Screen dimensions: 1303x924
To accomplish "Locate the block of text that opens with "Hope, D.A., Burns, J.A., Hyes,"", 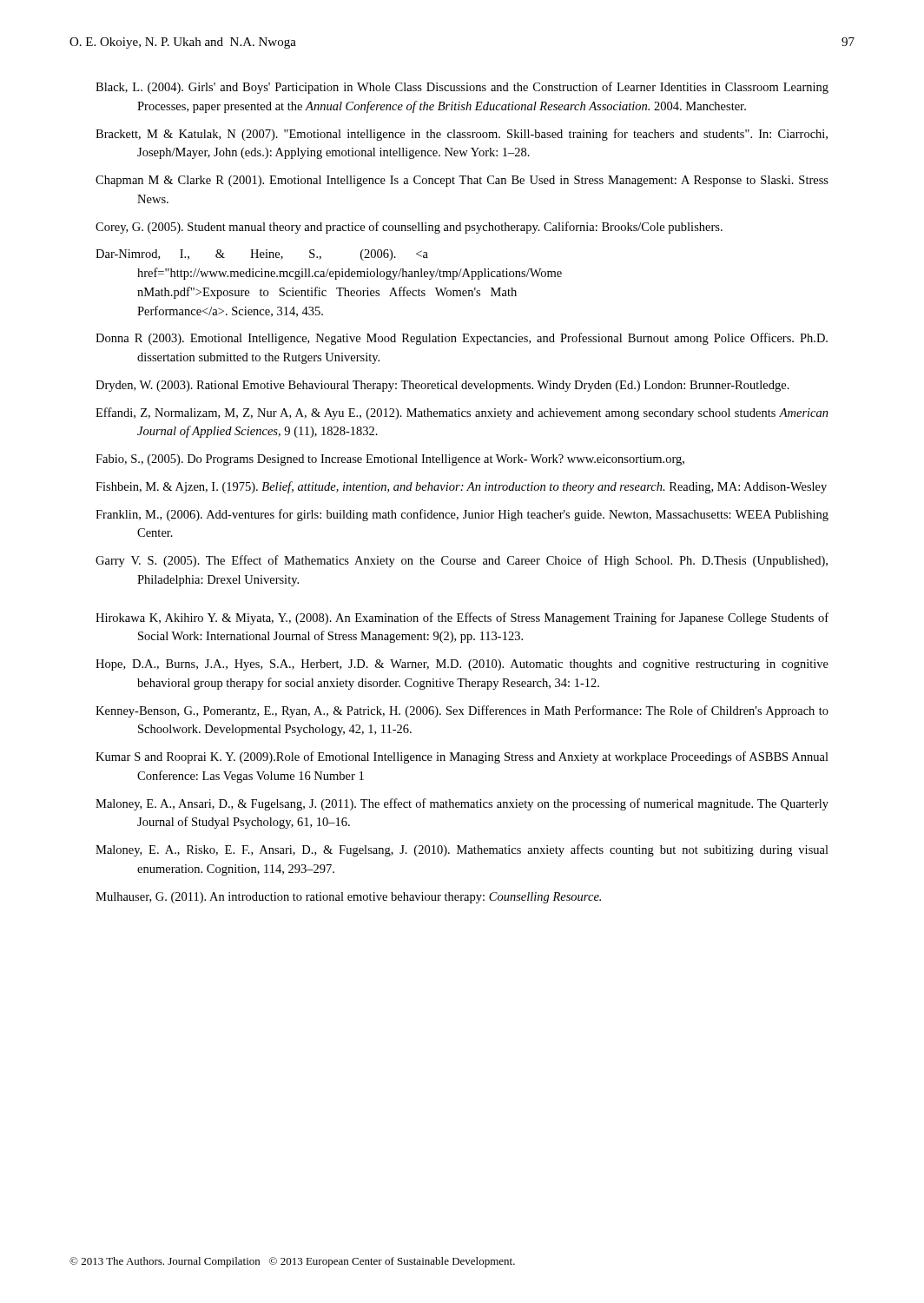I will point(462,673).
